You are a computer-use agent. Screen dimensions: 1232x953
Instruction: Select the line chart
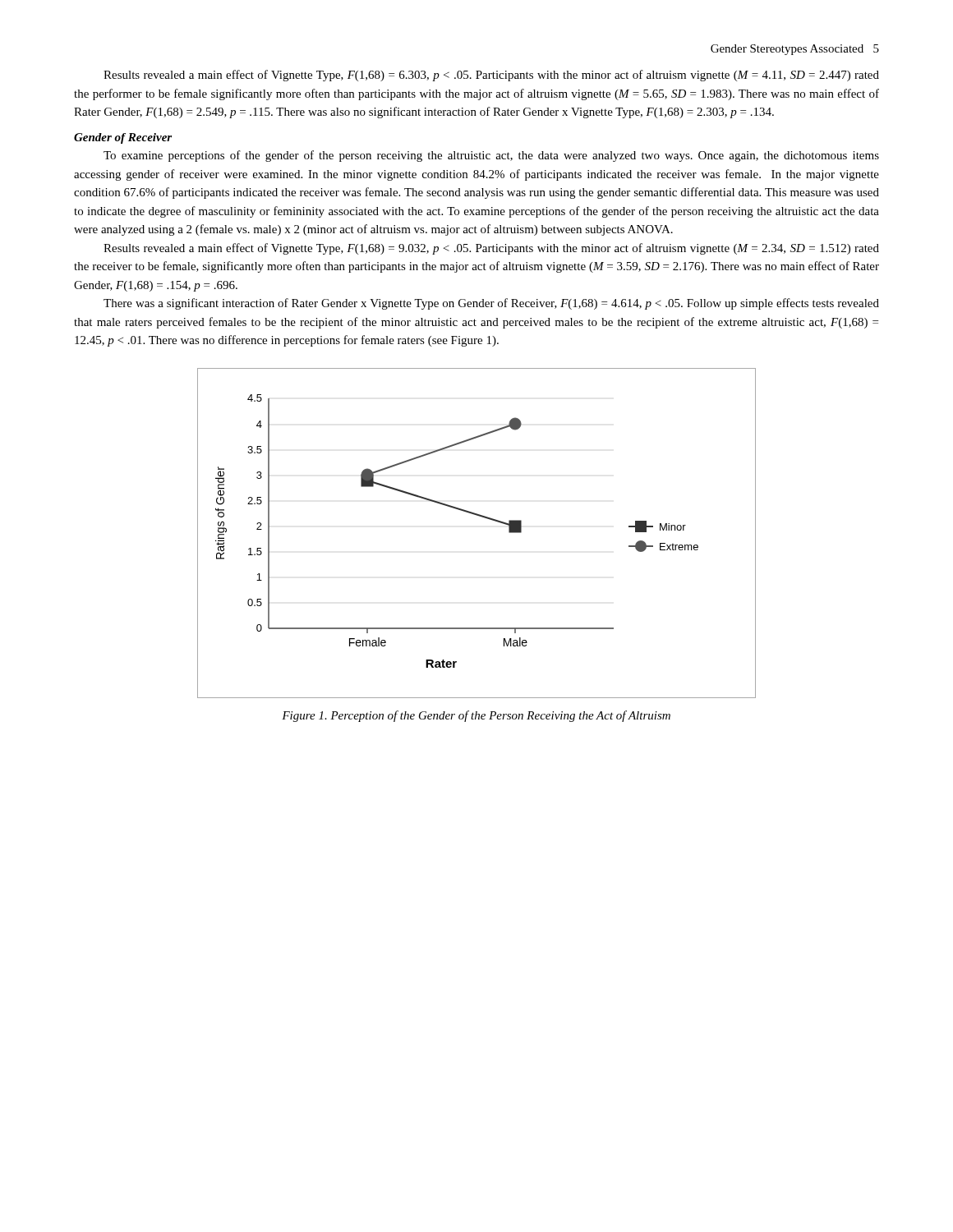[x=476, y=533]
